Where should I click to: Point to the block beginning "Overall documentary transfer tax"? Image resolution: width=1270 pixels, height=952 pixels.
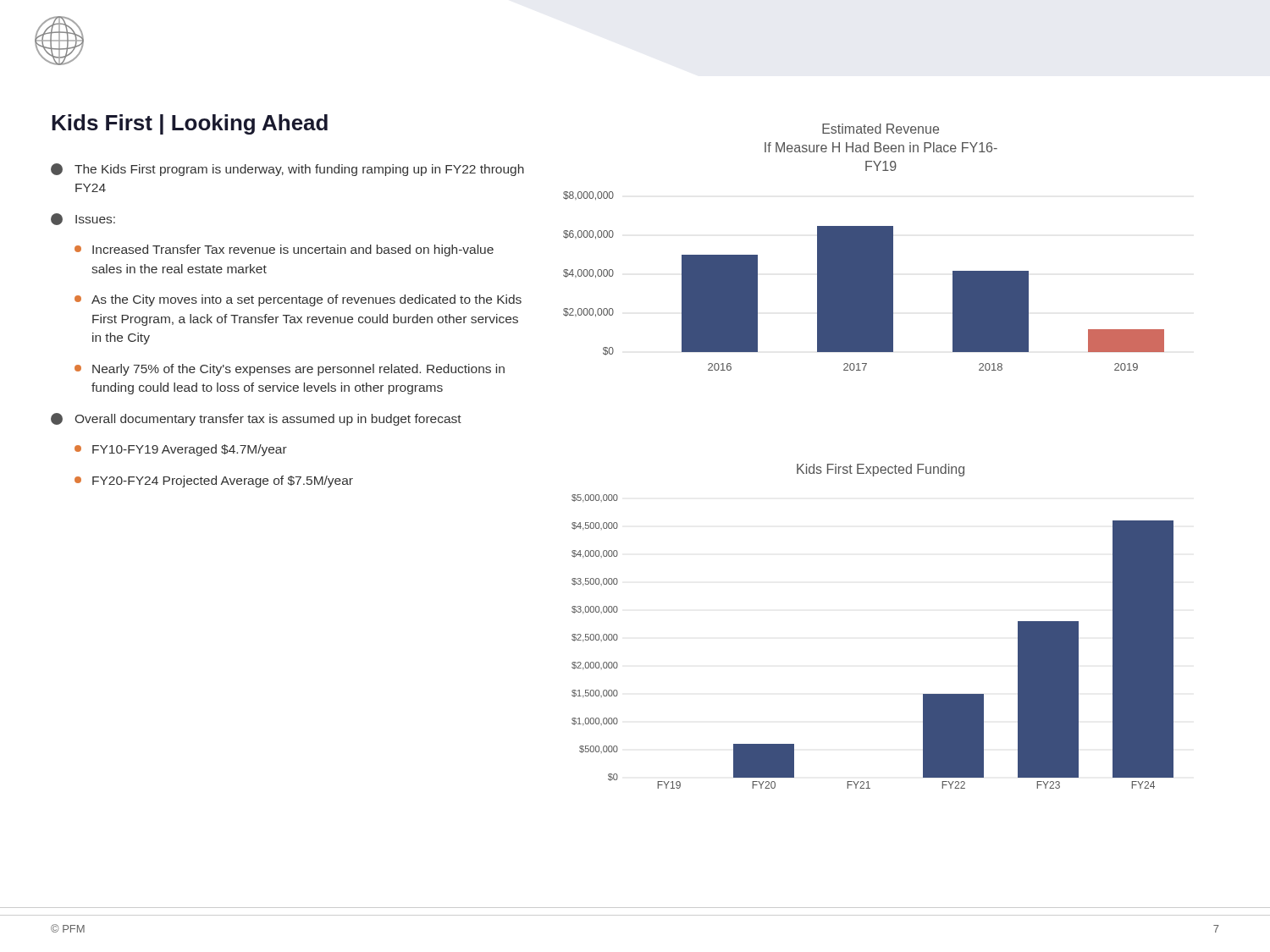click(256, 419)
